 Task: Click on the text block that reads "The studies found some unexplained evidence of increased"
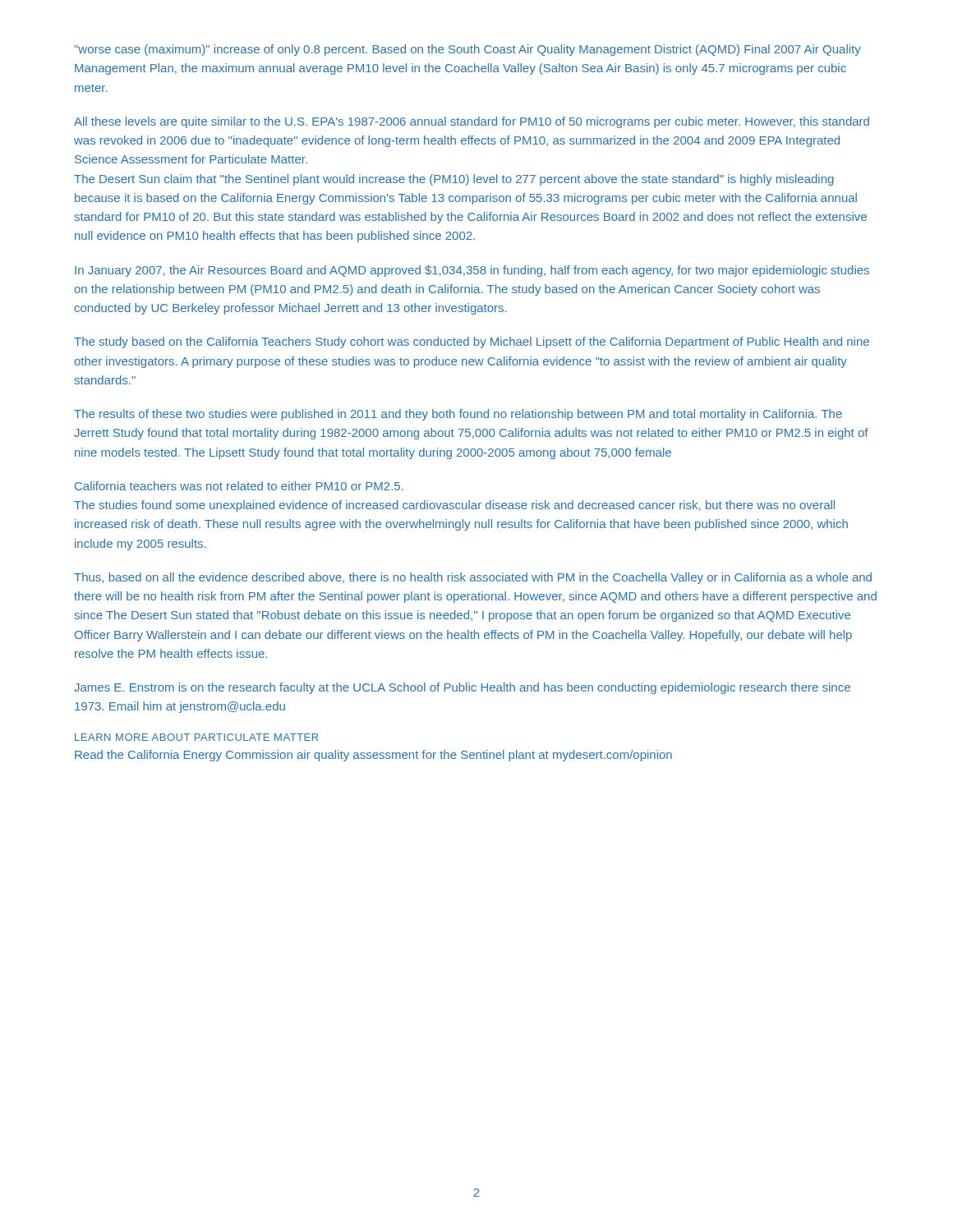(x=461, y=524)
